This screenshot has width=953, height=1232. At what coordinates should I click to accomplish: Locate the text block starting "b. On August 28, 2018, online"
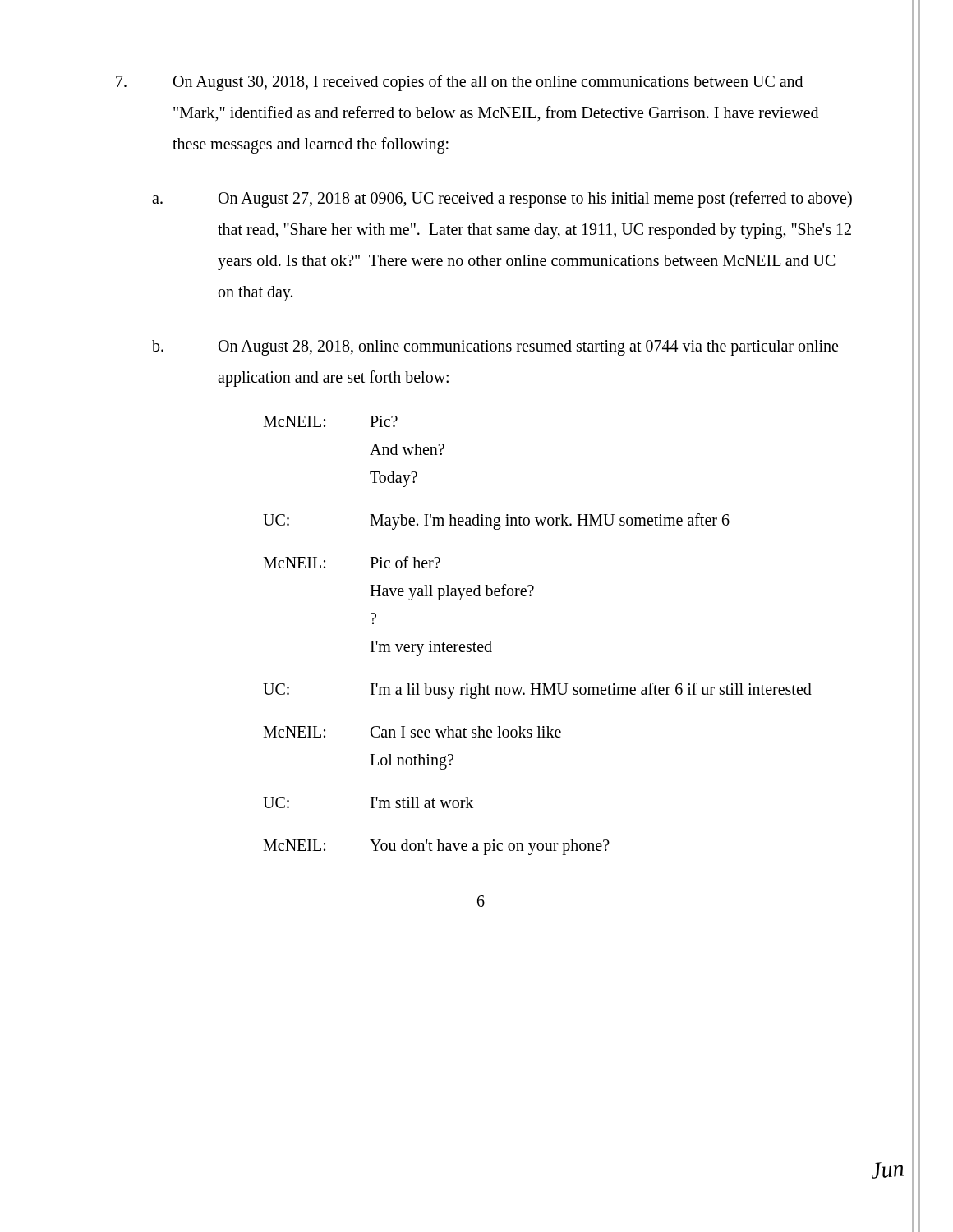coord(481,361)
